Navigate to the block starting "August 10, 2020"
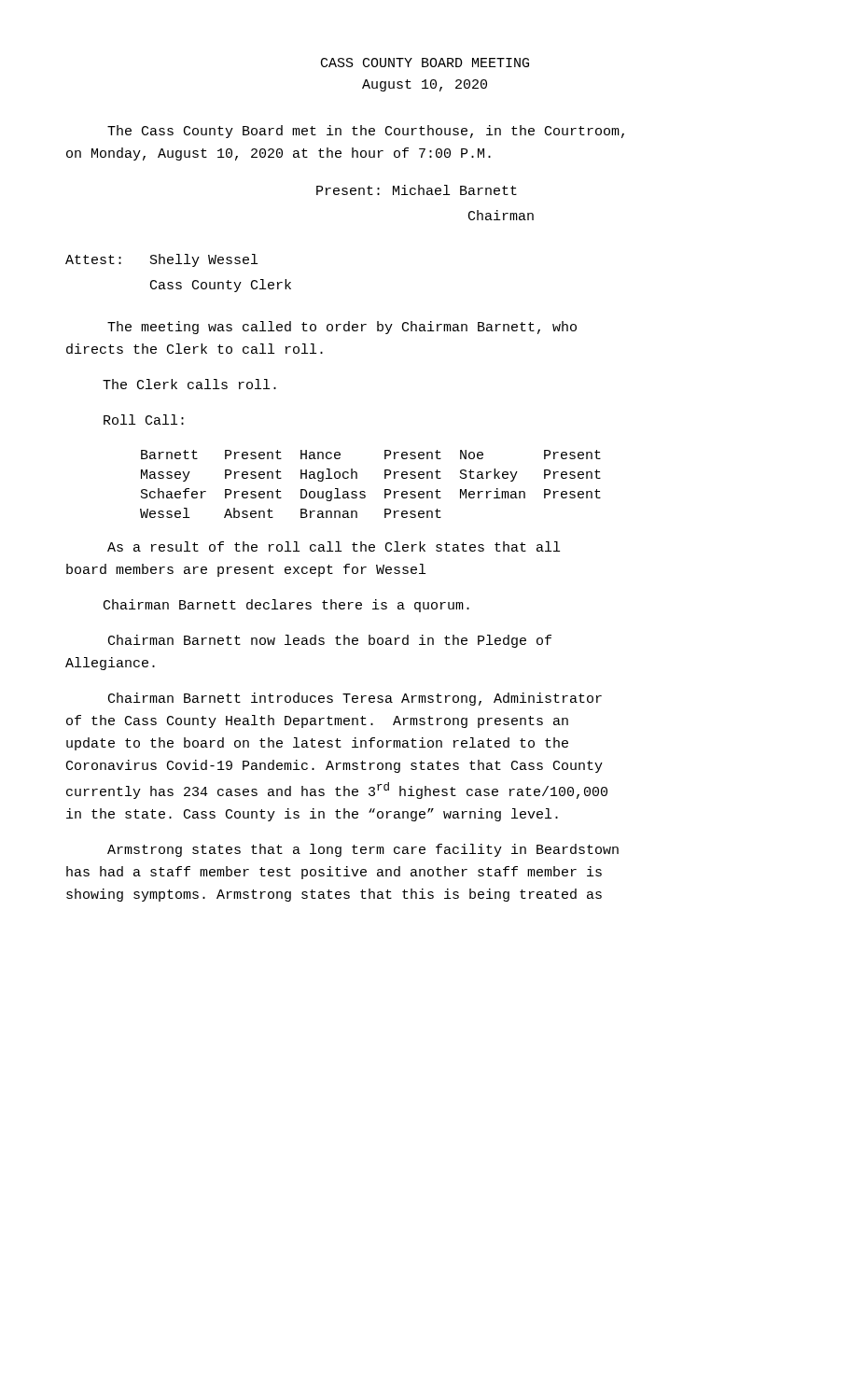This screenshot has height=1400, width=850. [425, 85]
